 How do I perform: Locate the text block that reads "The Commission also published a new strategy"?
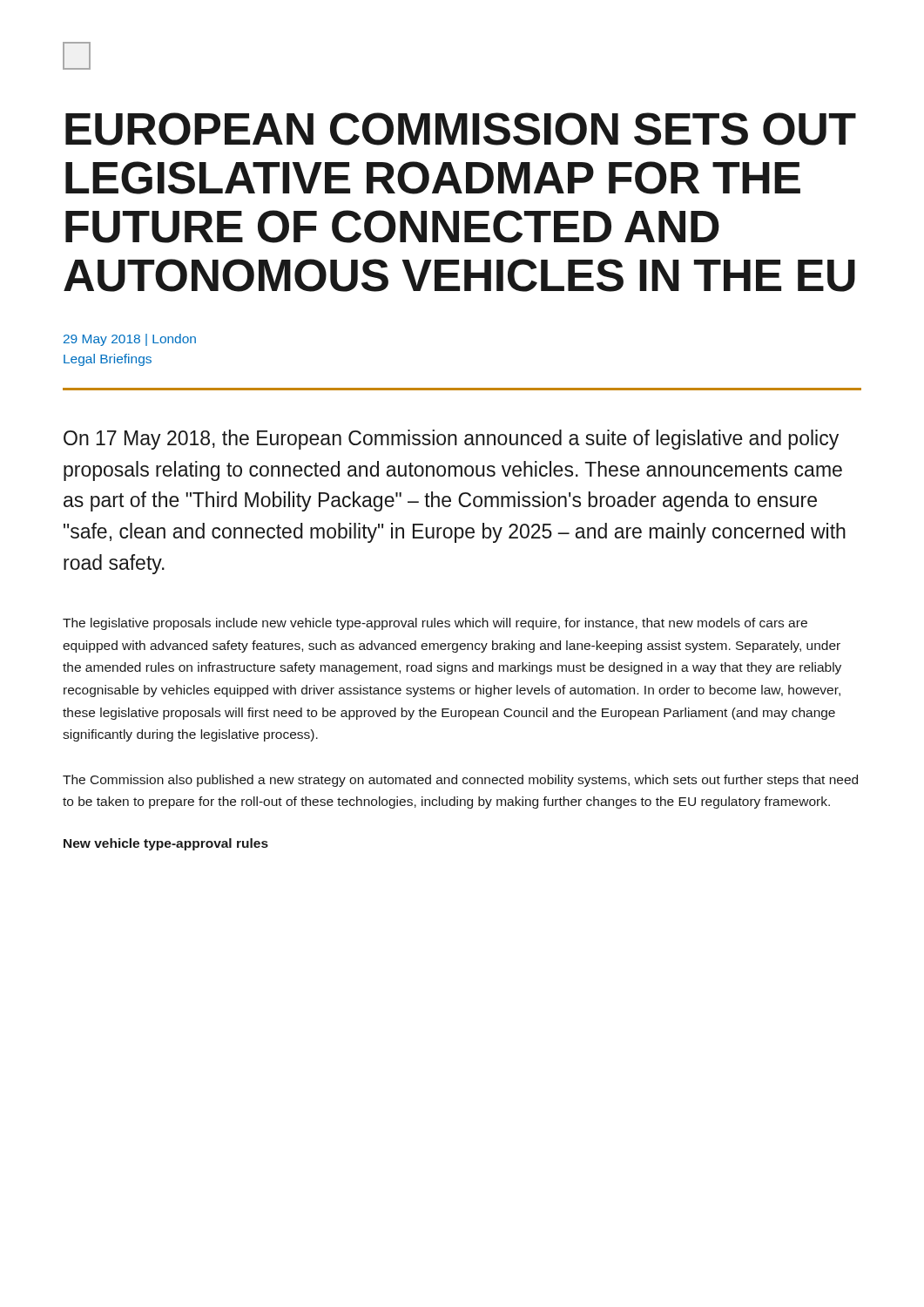tap(462, 791)
